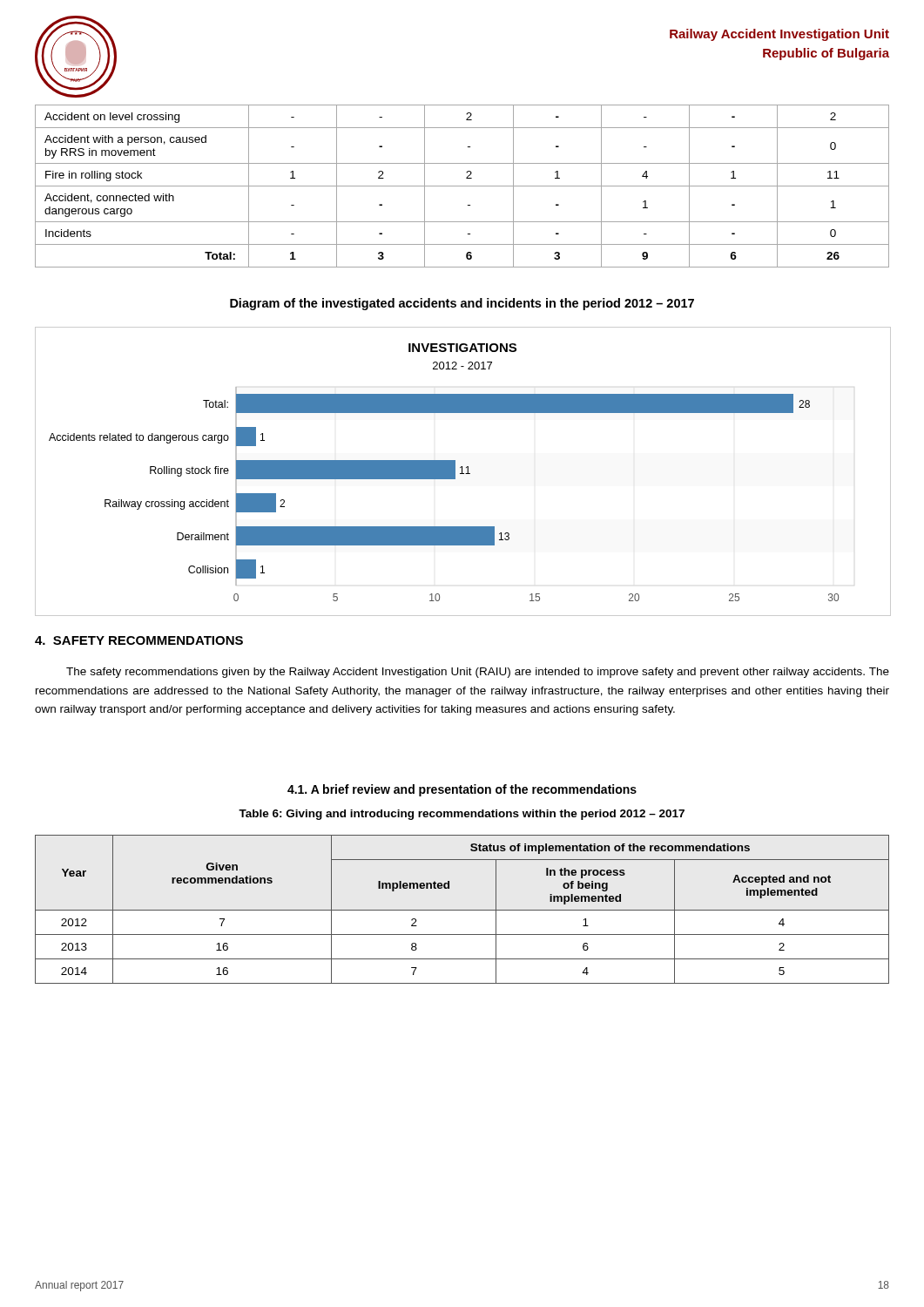Select the section header with the text "4.1. A brief review and presentation of"
This screenshot has width=924, height=1307.
462,789
